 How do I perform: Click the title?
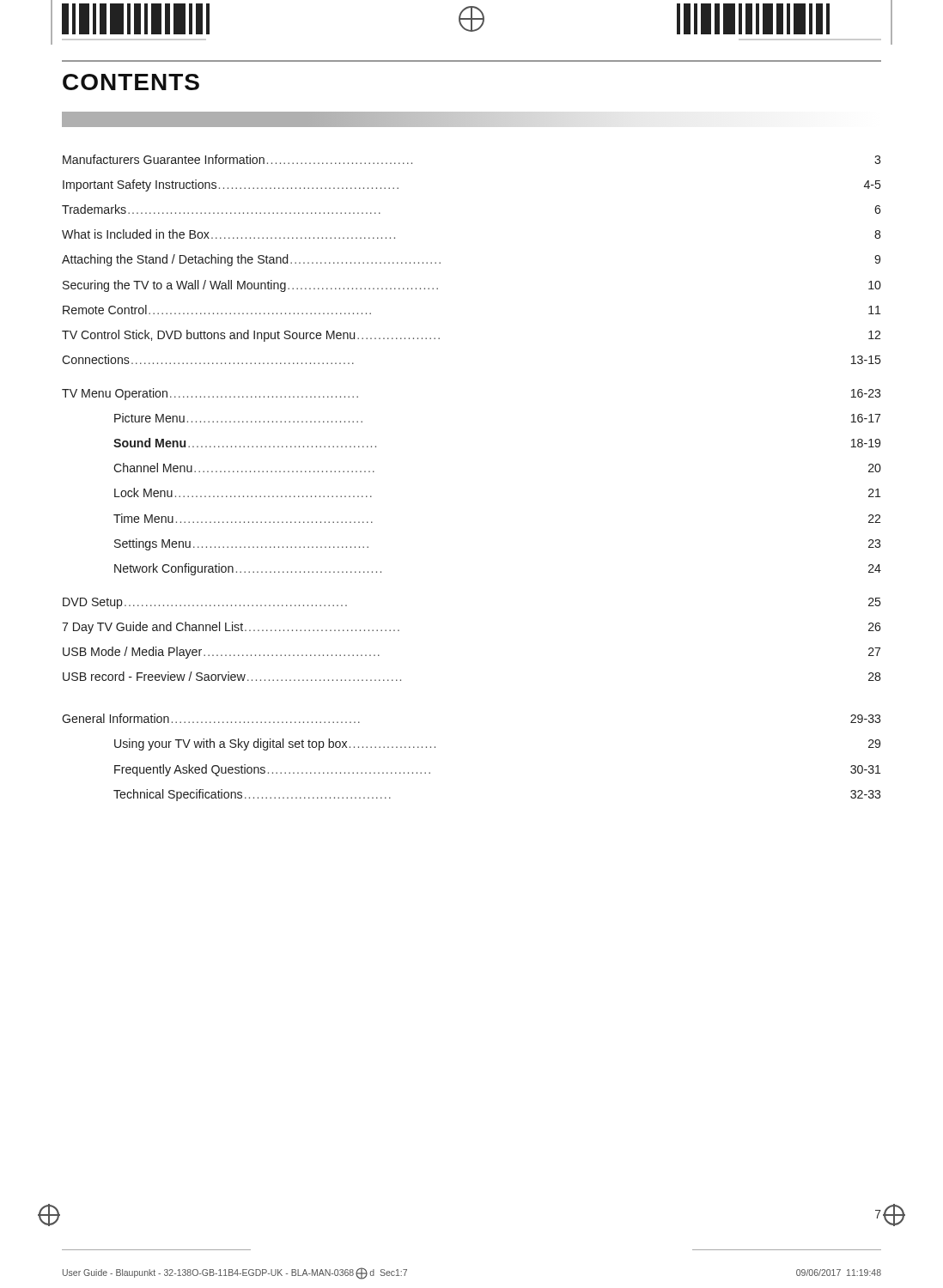click(131, 82)
